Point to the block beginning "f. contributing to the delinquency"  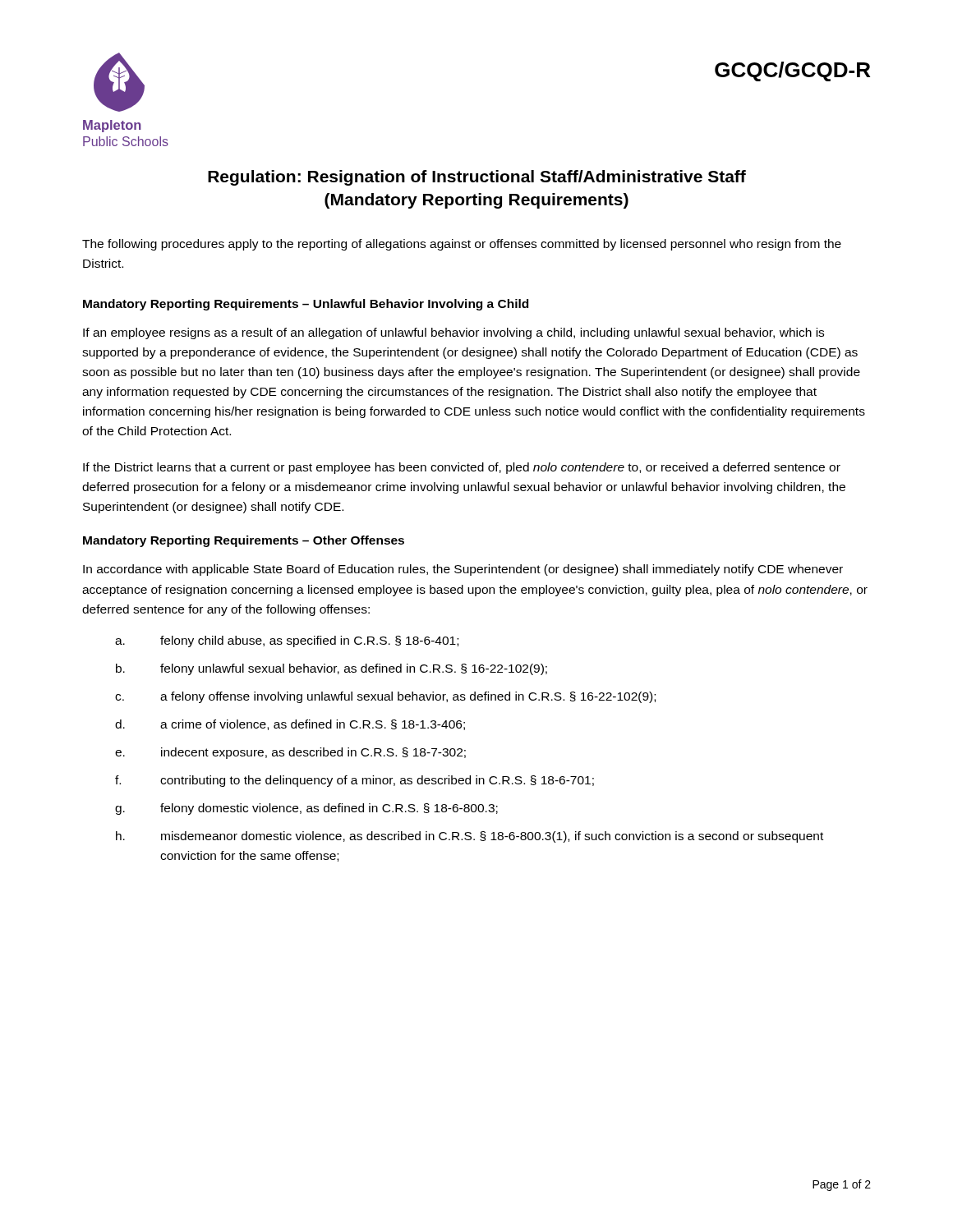[x=476, y=780]
